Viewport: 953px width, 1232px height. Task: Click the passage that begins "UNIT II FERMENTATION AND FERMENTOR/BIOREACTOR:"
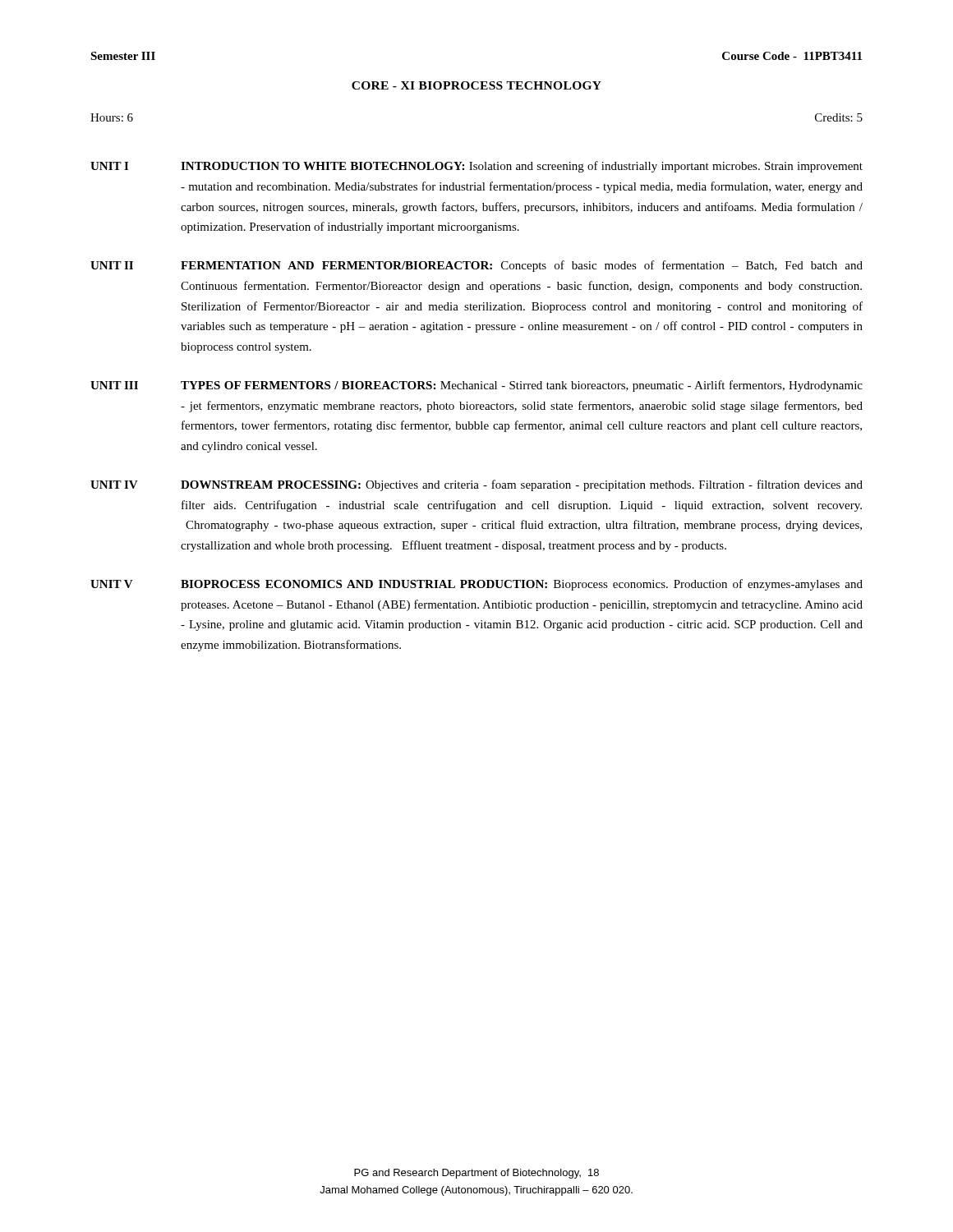[476, 306]
